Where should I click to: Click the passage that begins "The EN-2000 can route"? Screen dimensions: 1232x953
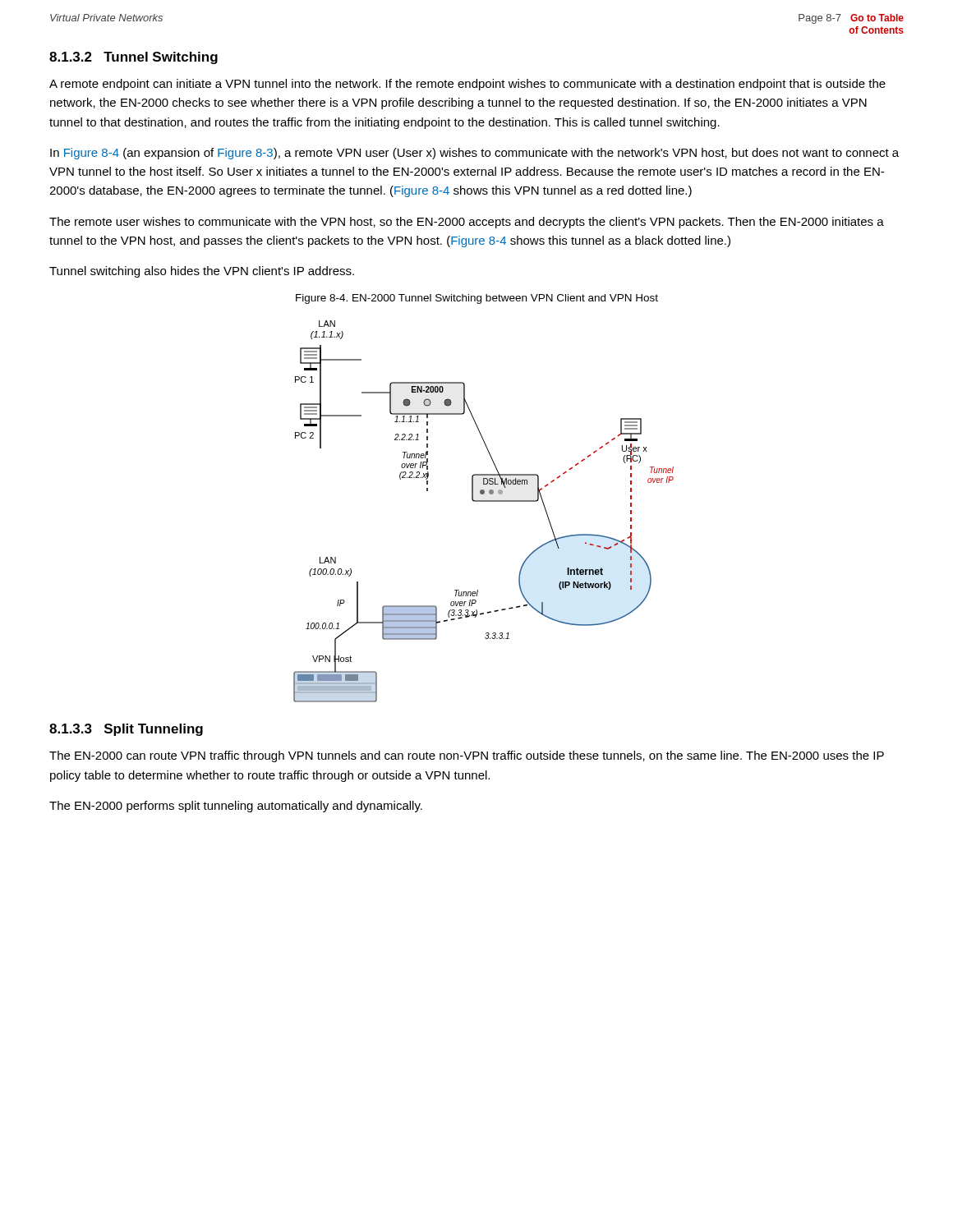click(x=467, y=765)
